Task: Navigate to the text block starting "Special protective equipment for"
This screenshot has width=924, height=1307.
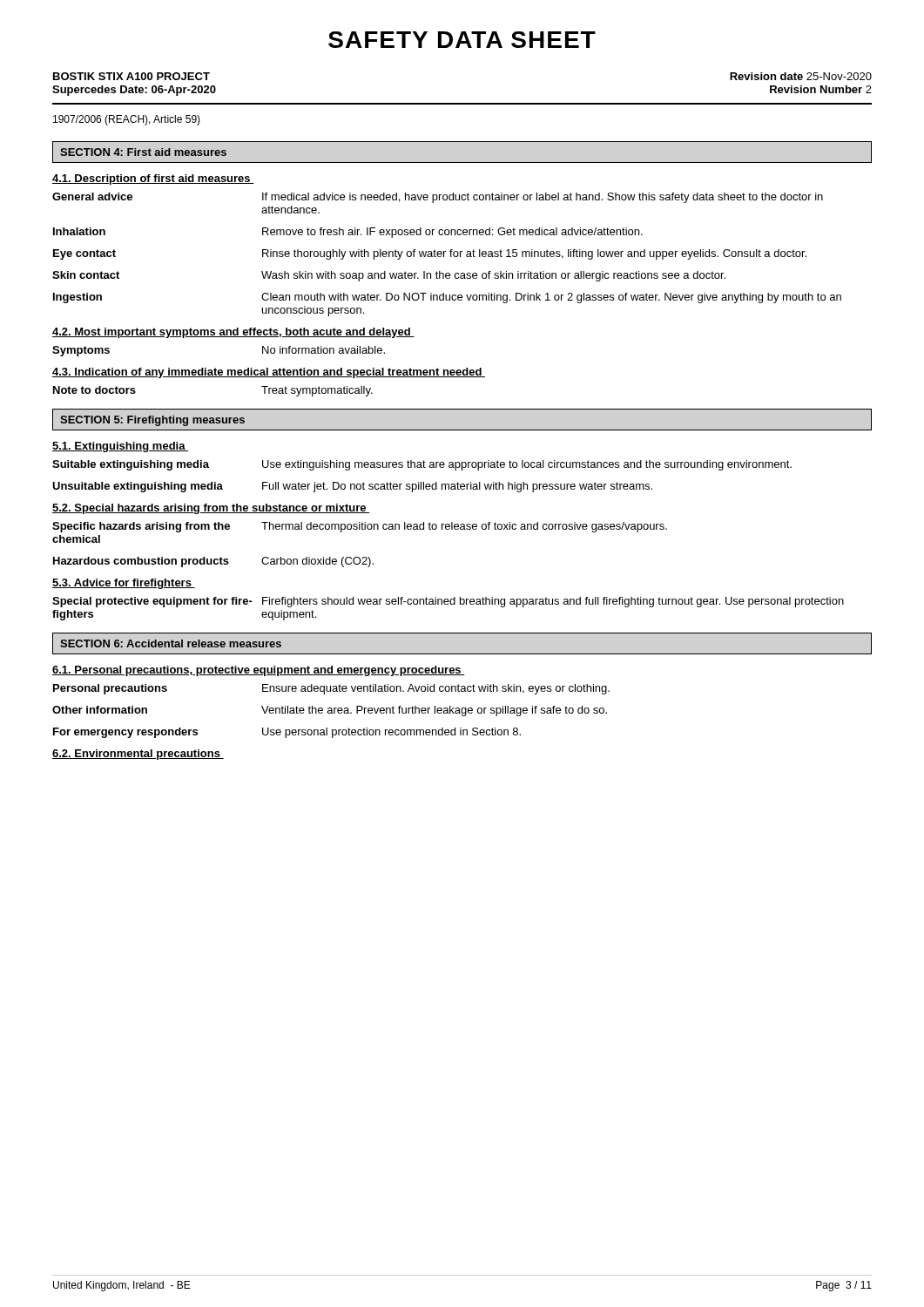Action: click(x=462, y=607)
